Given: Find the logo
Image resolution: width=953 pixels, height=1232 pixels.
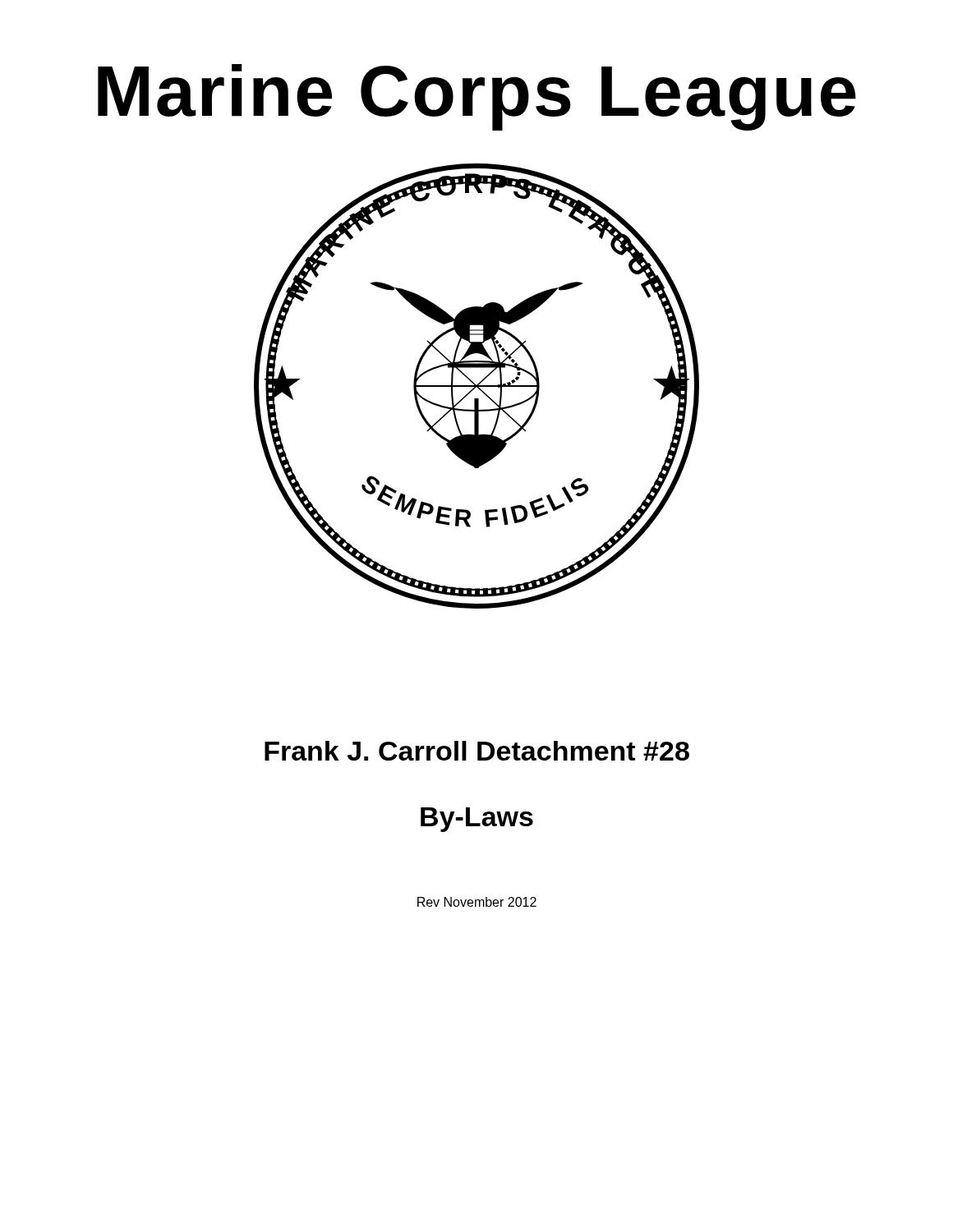Looking at the screenshot, I should (476, 388).
